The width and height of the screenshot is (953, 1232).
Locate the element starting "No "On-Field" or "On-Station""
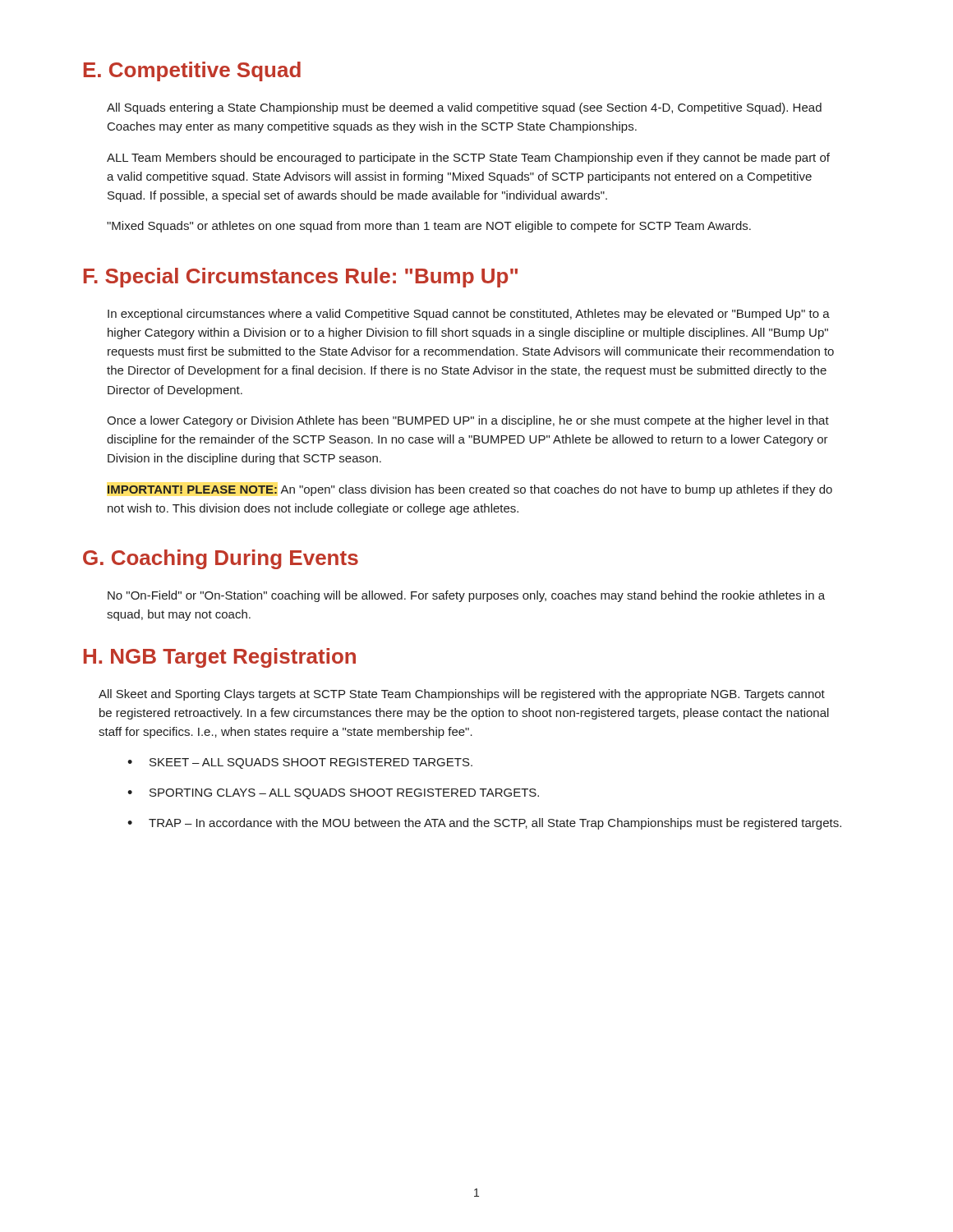[x=466, y=605]
